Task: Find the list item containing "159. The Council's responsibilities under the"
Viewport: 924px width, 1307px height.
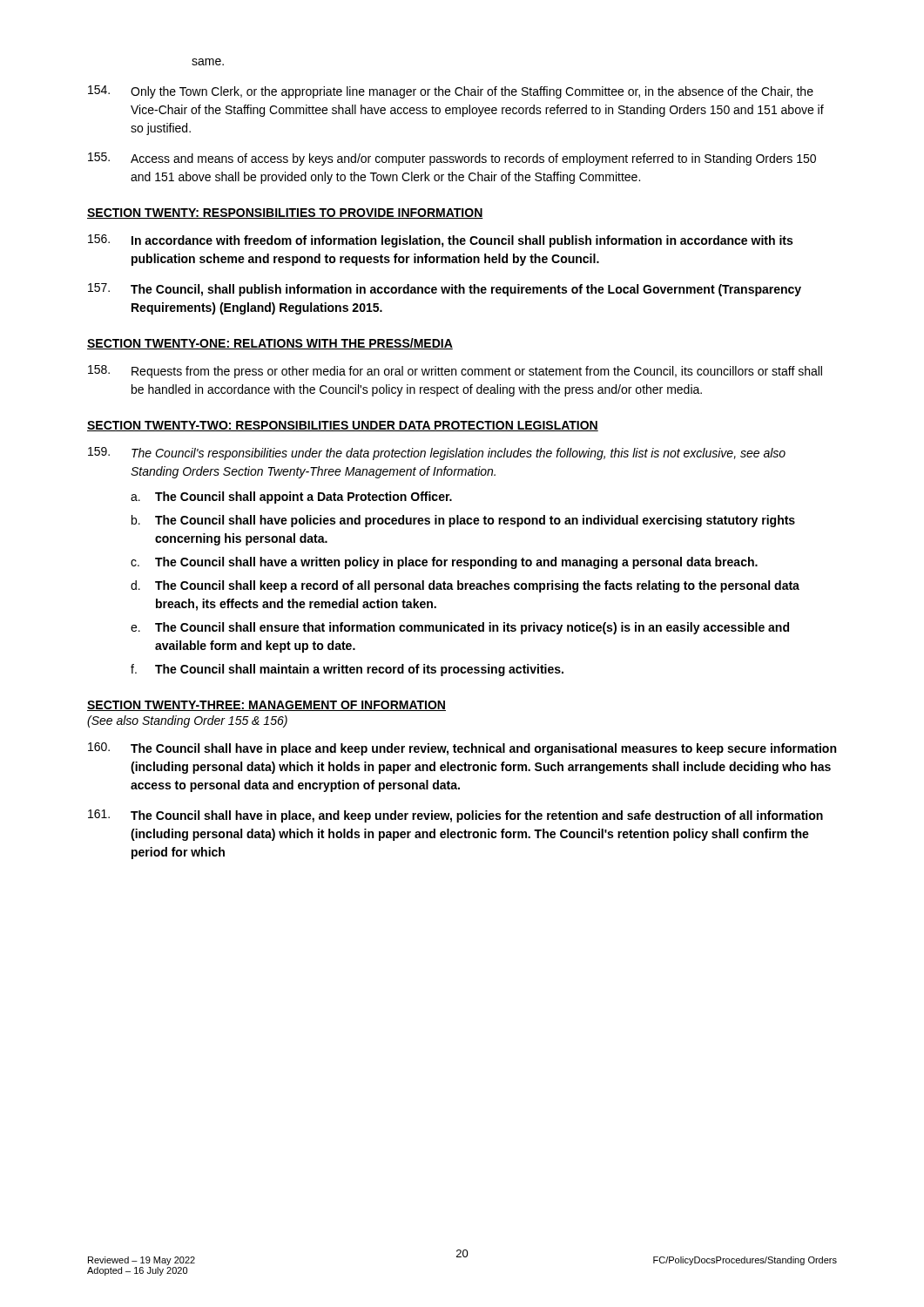Action: tap(462, 564)
